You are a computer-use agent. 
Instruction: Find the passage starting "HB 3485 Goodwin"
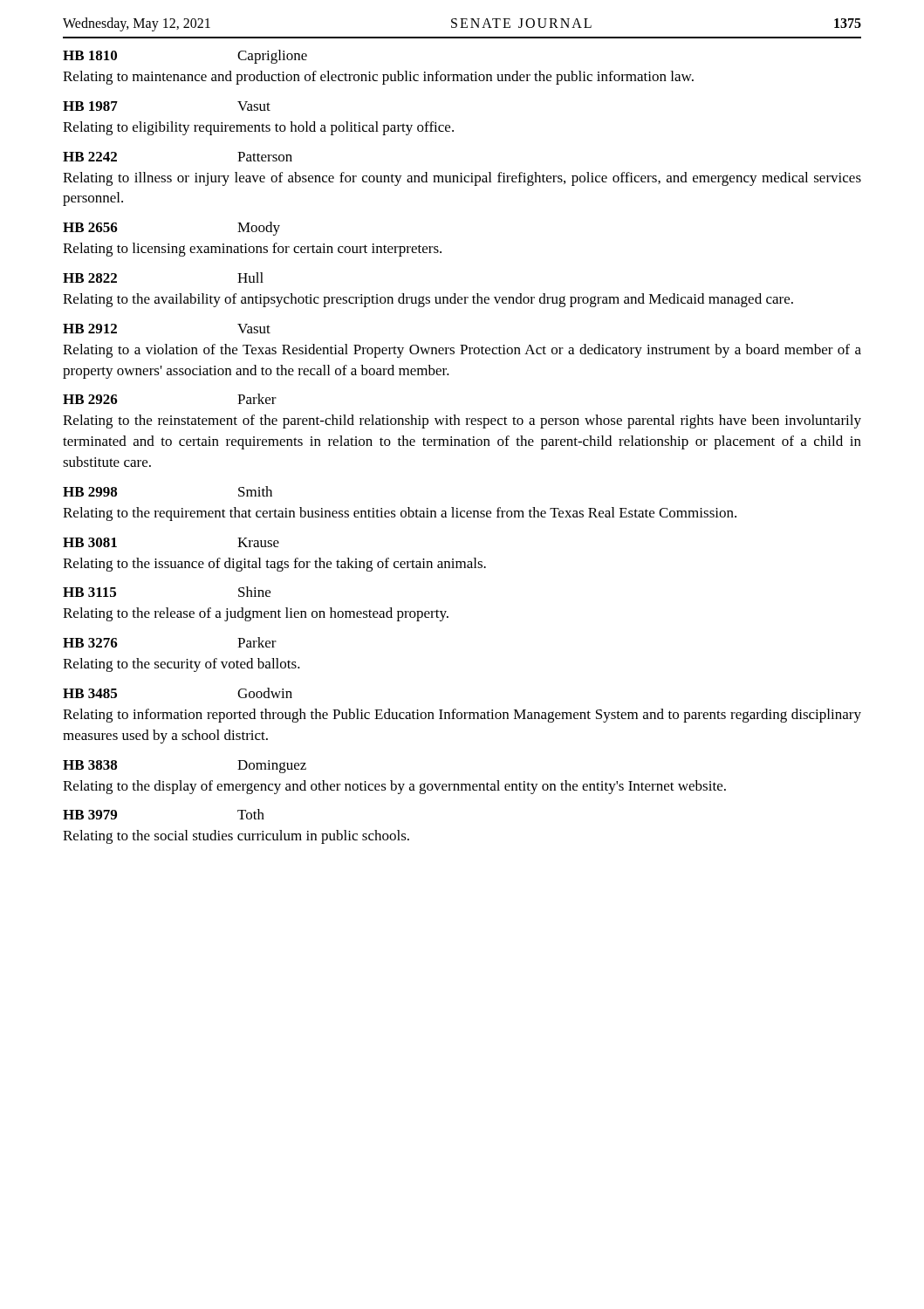coord(98,692)
